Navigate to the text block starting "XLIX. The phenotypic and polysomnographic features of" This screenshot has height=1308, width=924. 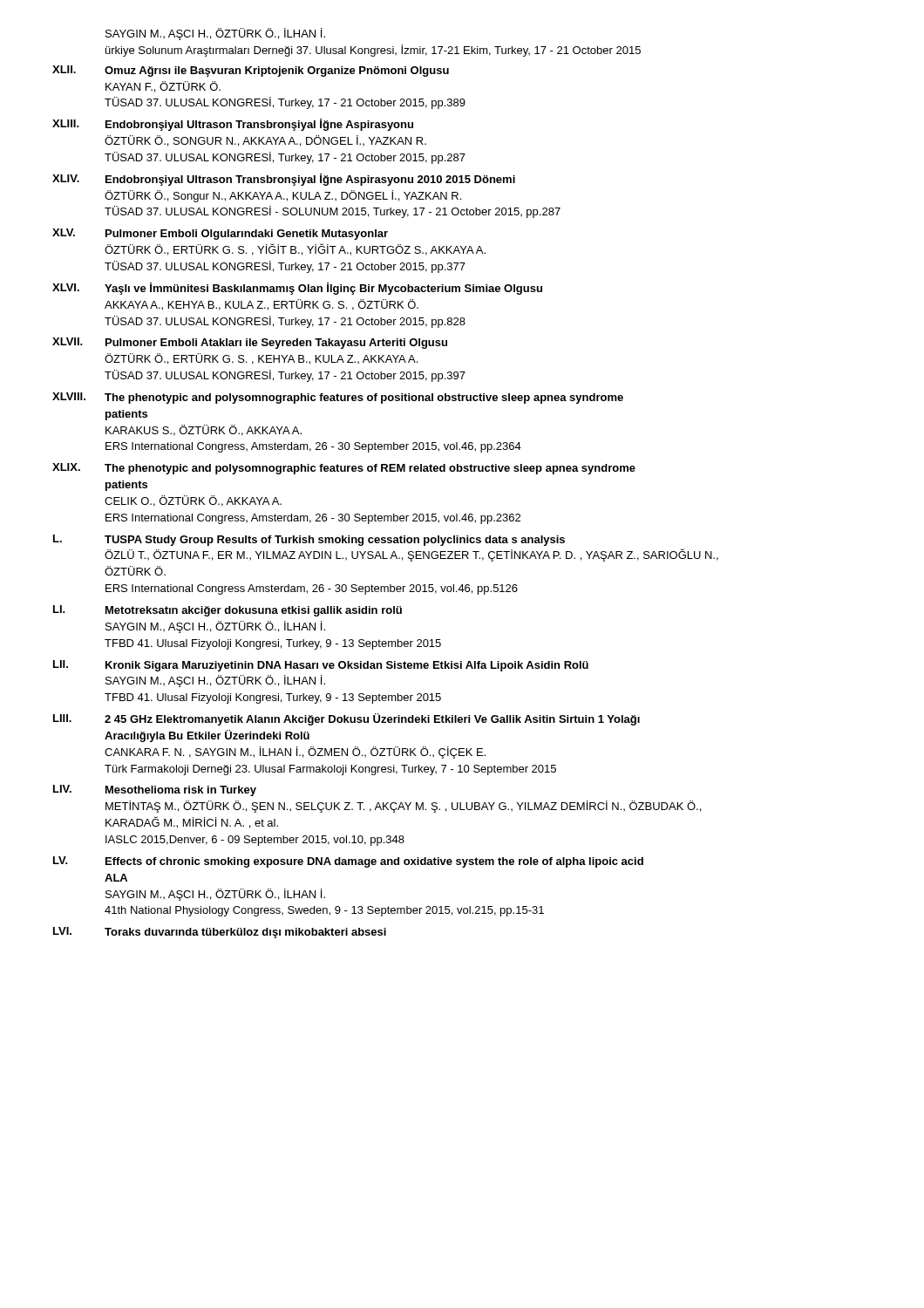pos(344,469)
